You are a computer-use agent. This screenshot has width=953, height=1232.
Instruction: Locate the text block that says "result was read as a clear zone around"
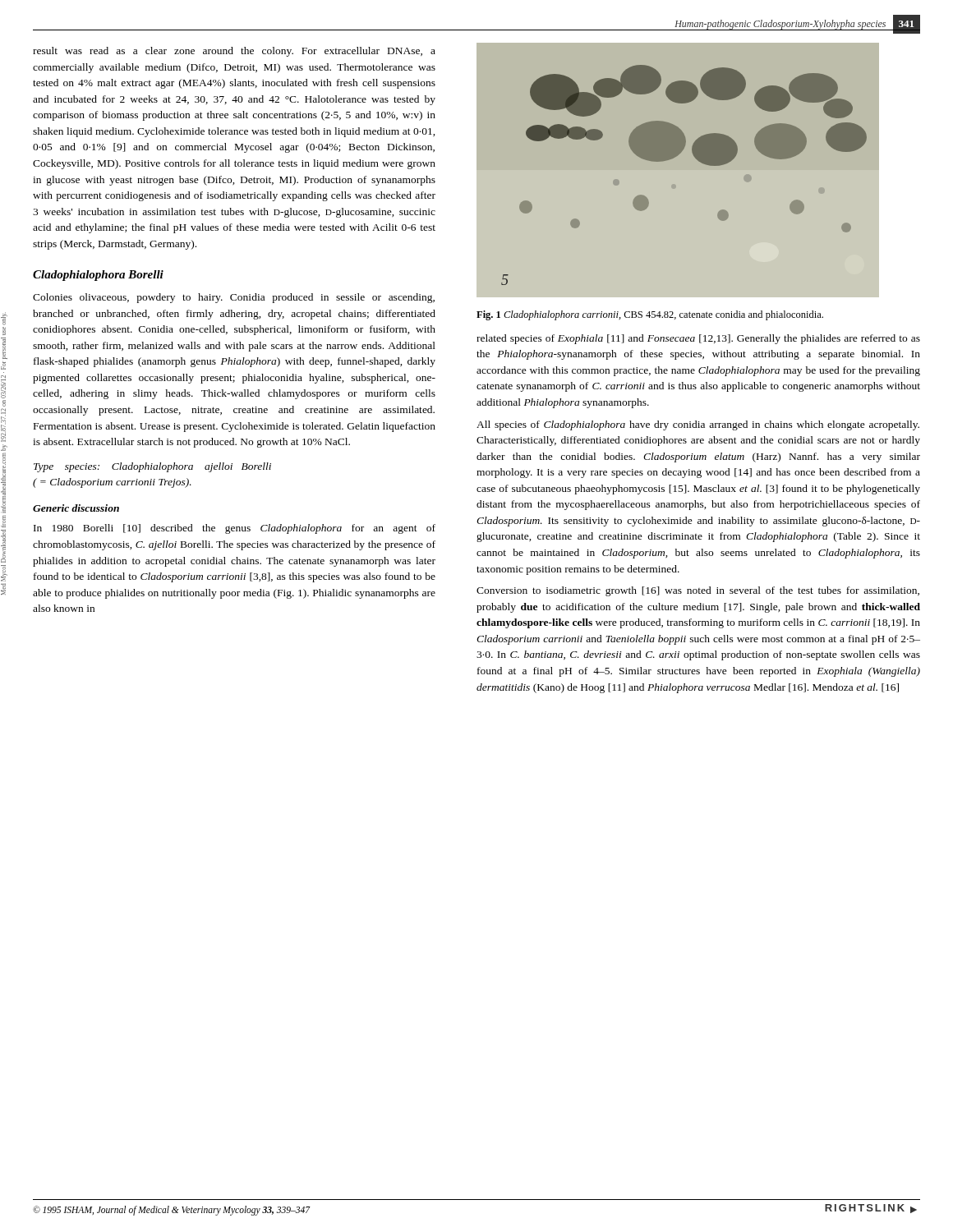point(234,147)
